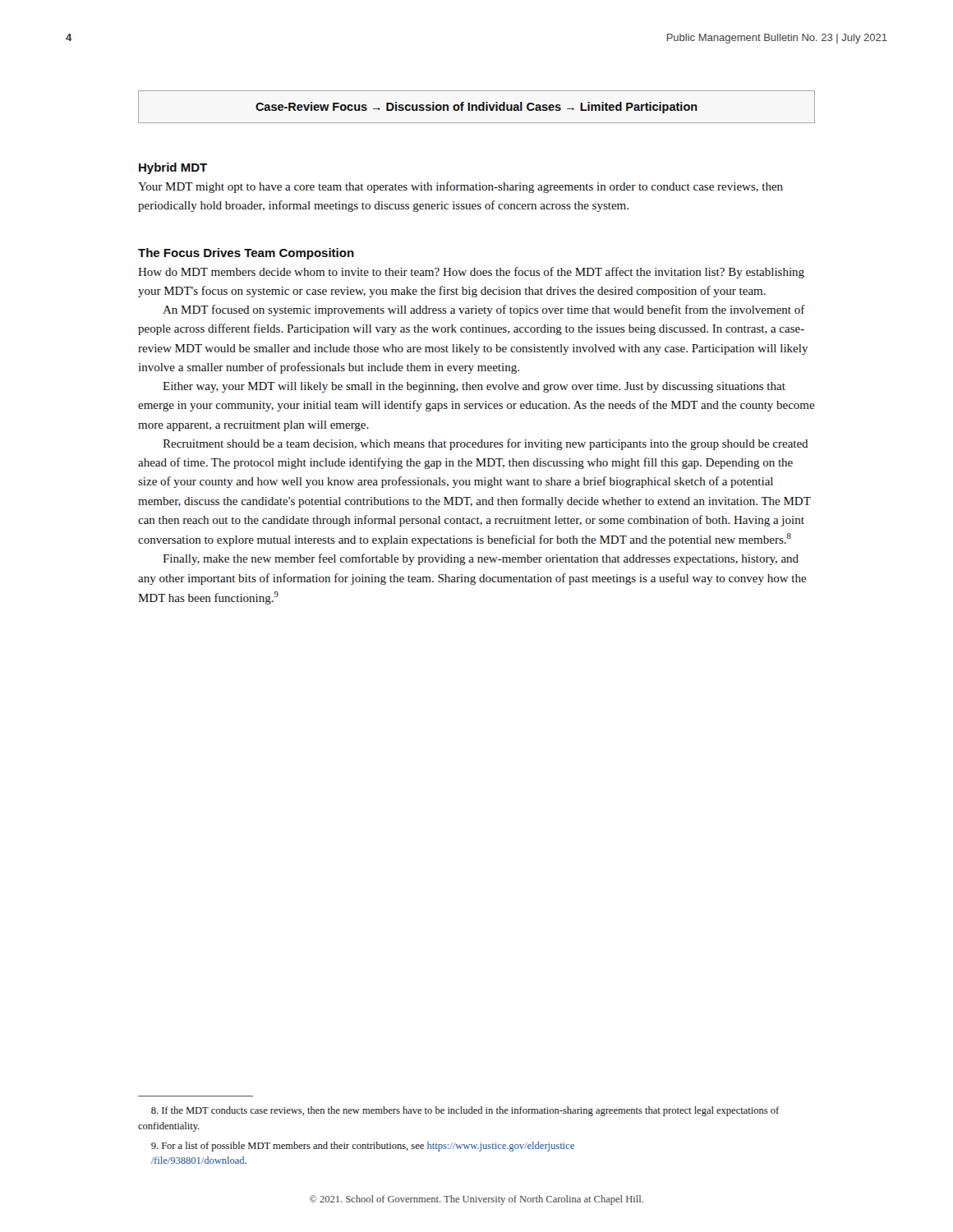This screenshot has width=953, height=1232.
Task: Click on the footnote containing "If the MDT conducts"
Action: click(x=458, y=1118)
